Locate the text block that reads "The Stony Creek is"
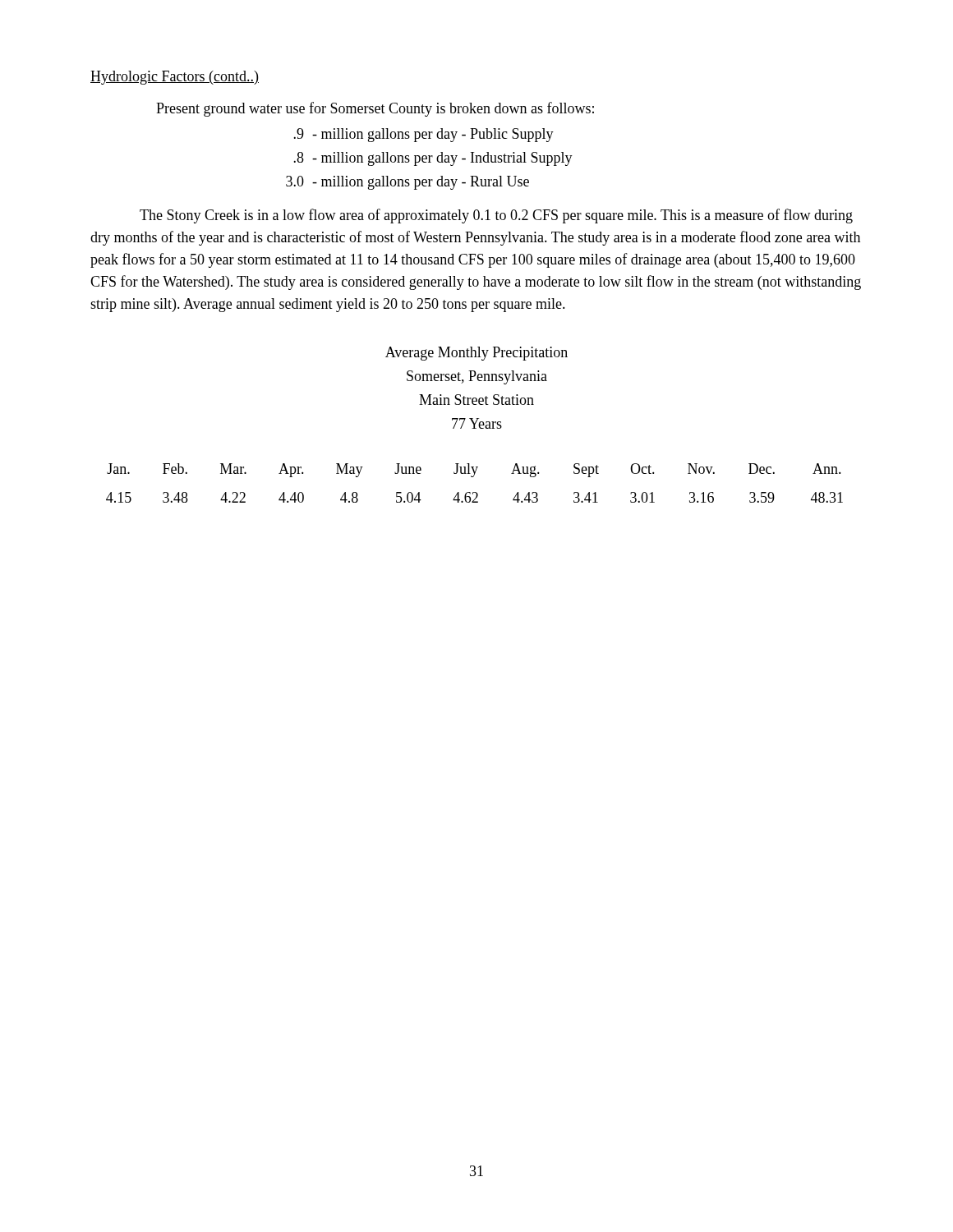953x1232 pixels. (x=476, y=260)
